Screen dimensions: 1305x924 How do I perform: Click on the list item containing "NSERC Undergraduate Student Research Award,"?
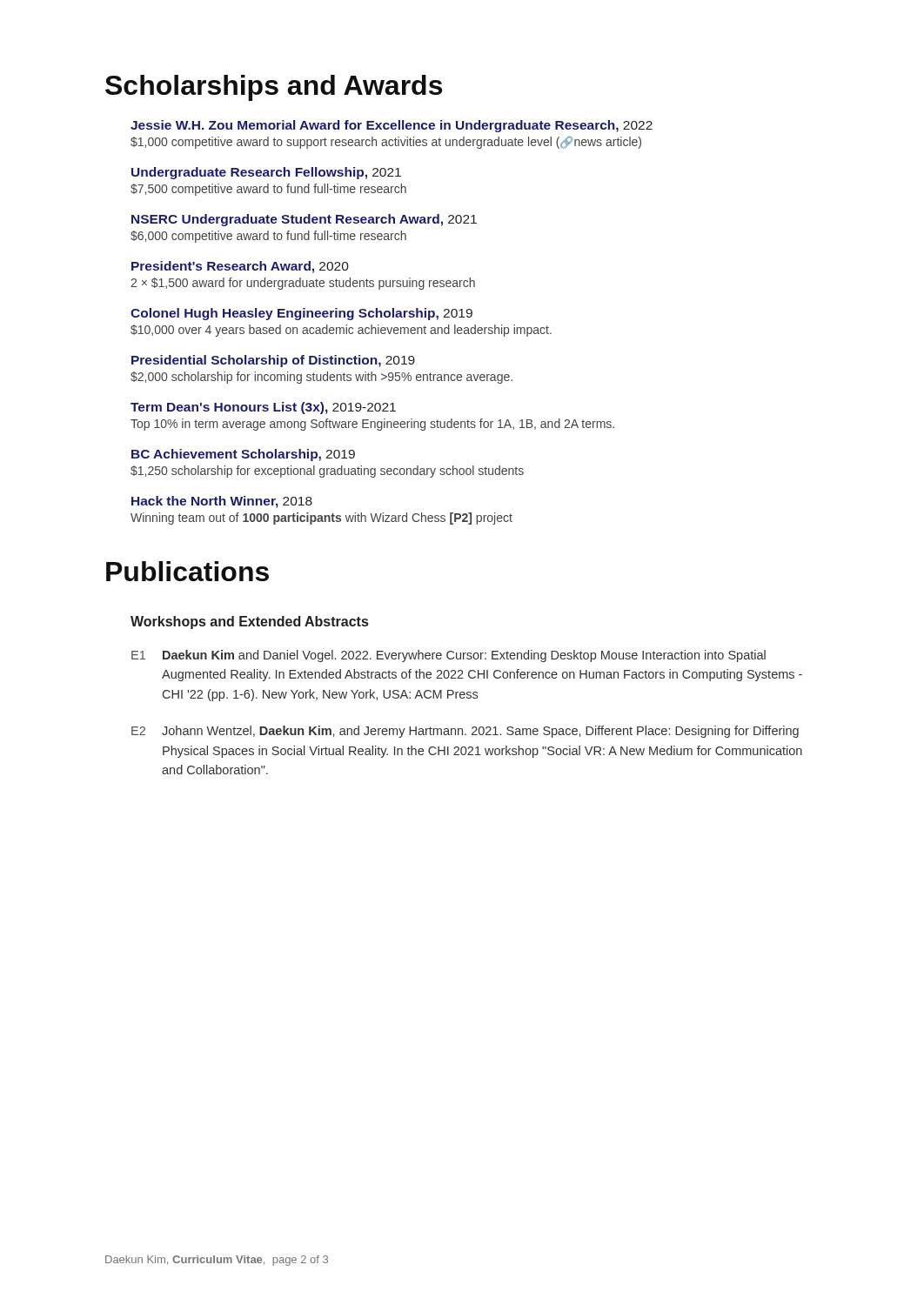point(475,227)
